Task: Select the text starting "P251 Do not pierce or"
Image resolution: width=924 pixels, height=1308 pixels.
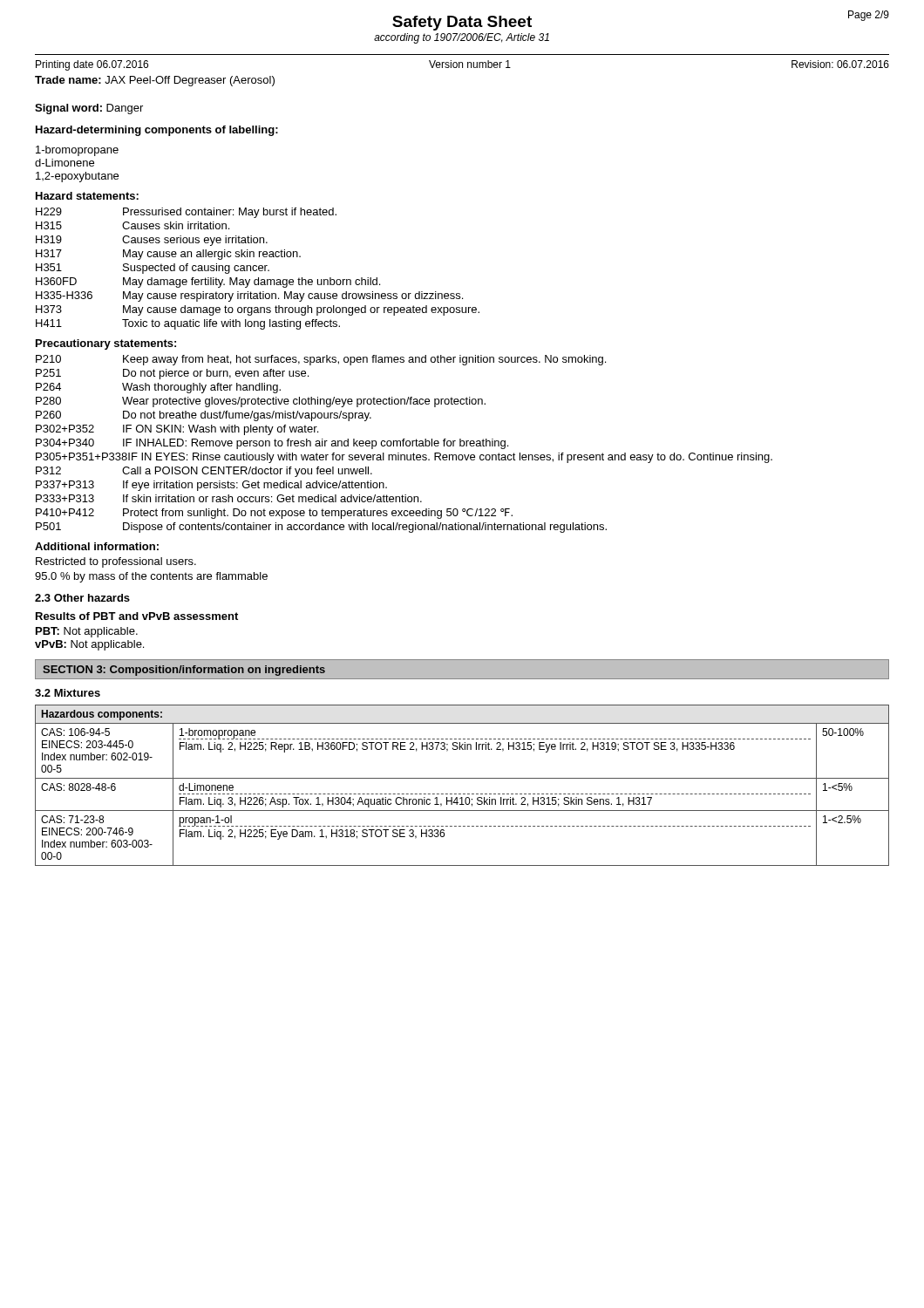Action: (x=462, y=373)
